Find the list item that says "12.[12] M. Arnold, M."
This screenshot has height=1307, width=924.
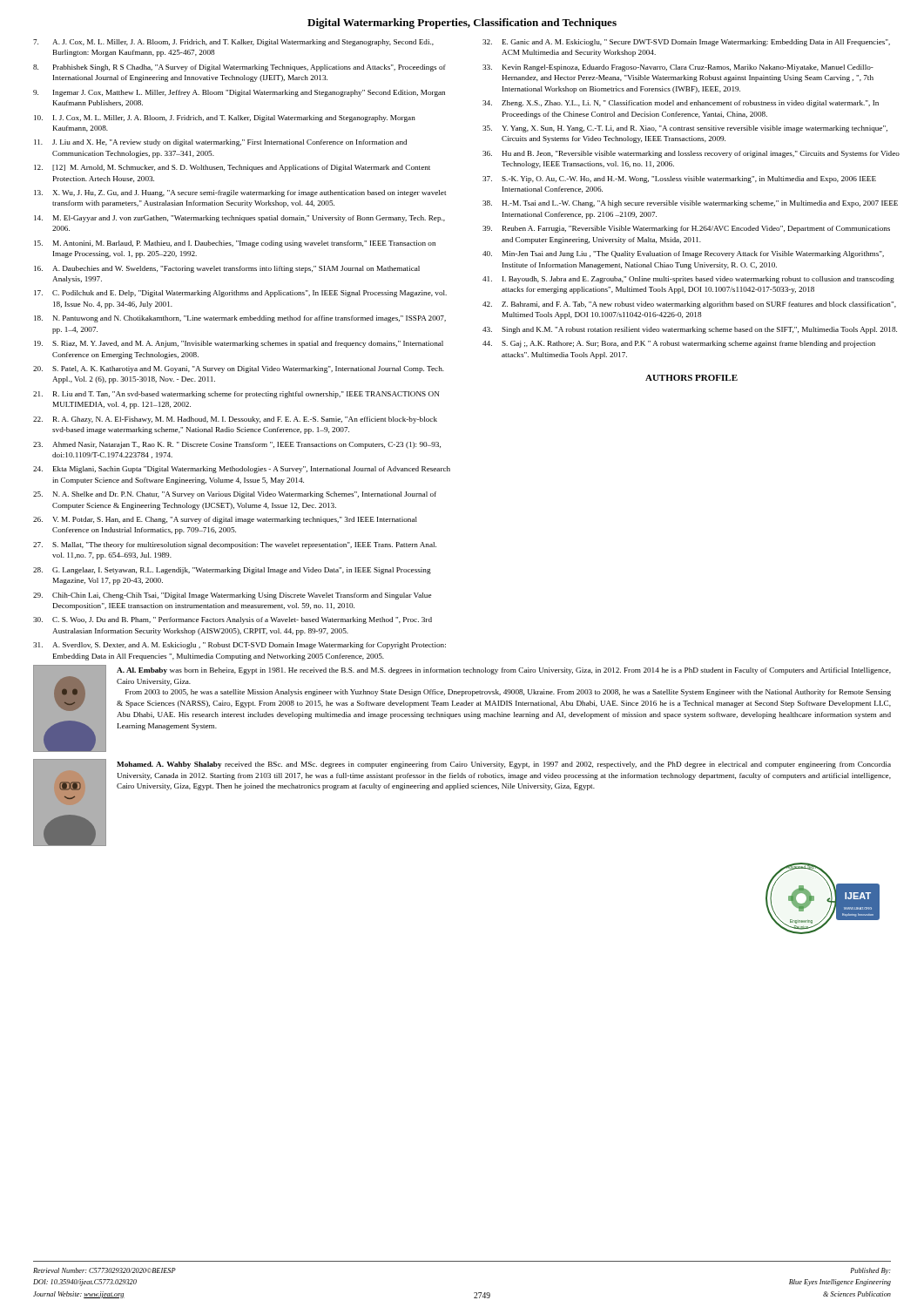[242, 173]
